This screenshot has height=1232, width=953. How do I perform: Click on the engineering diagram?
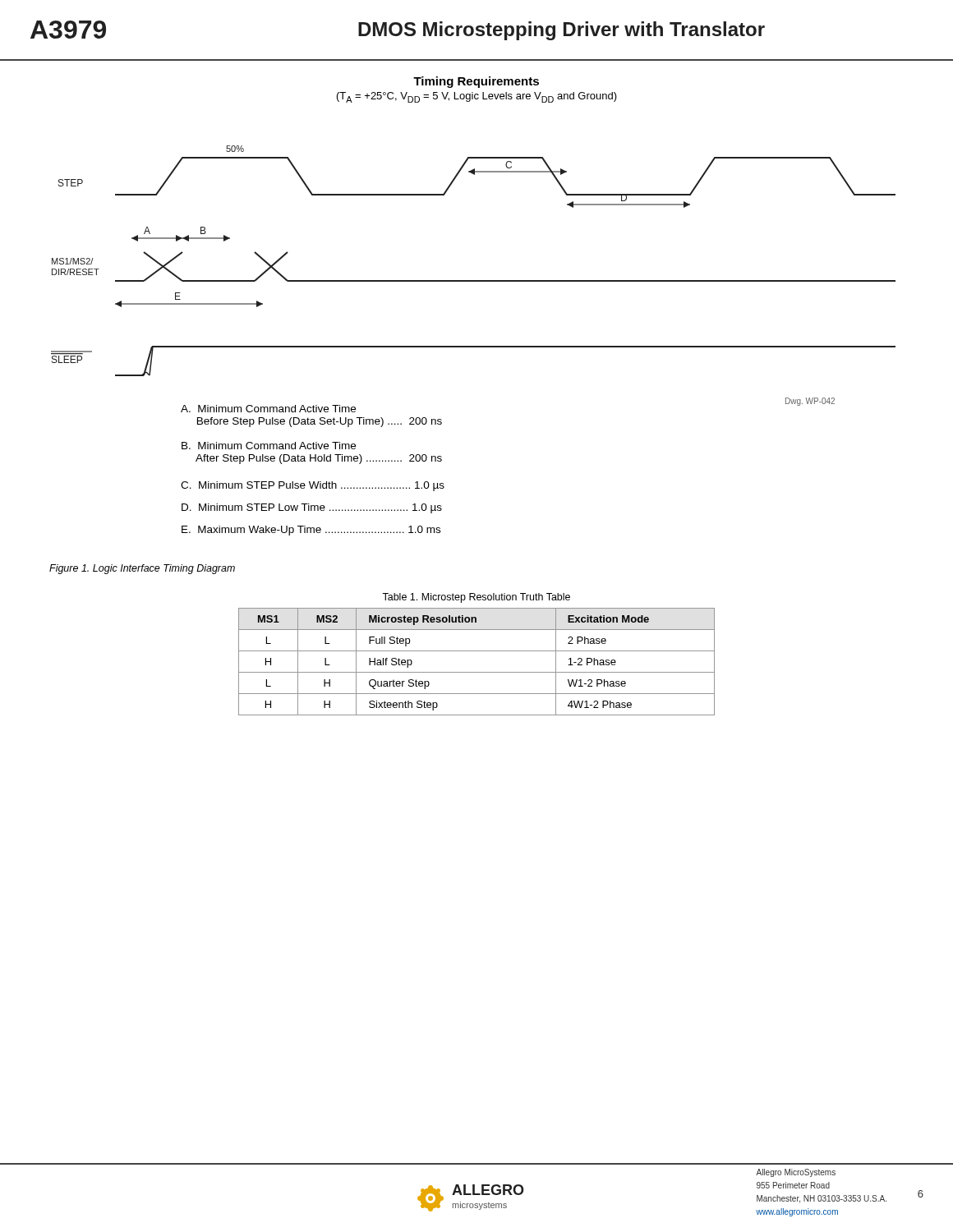pyautogui.click(x=476, y=245)
